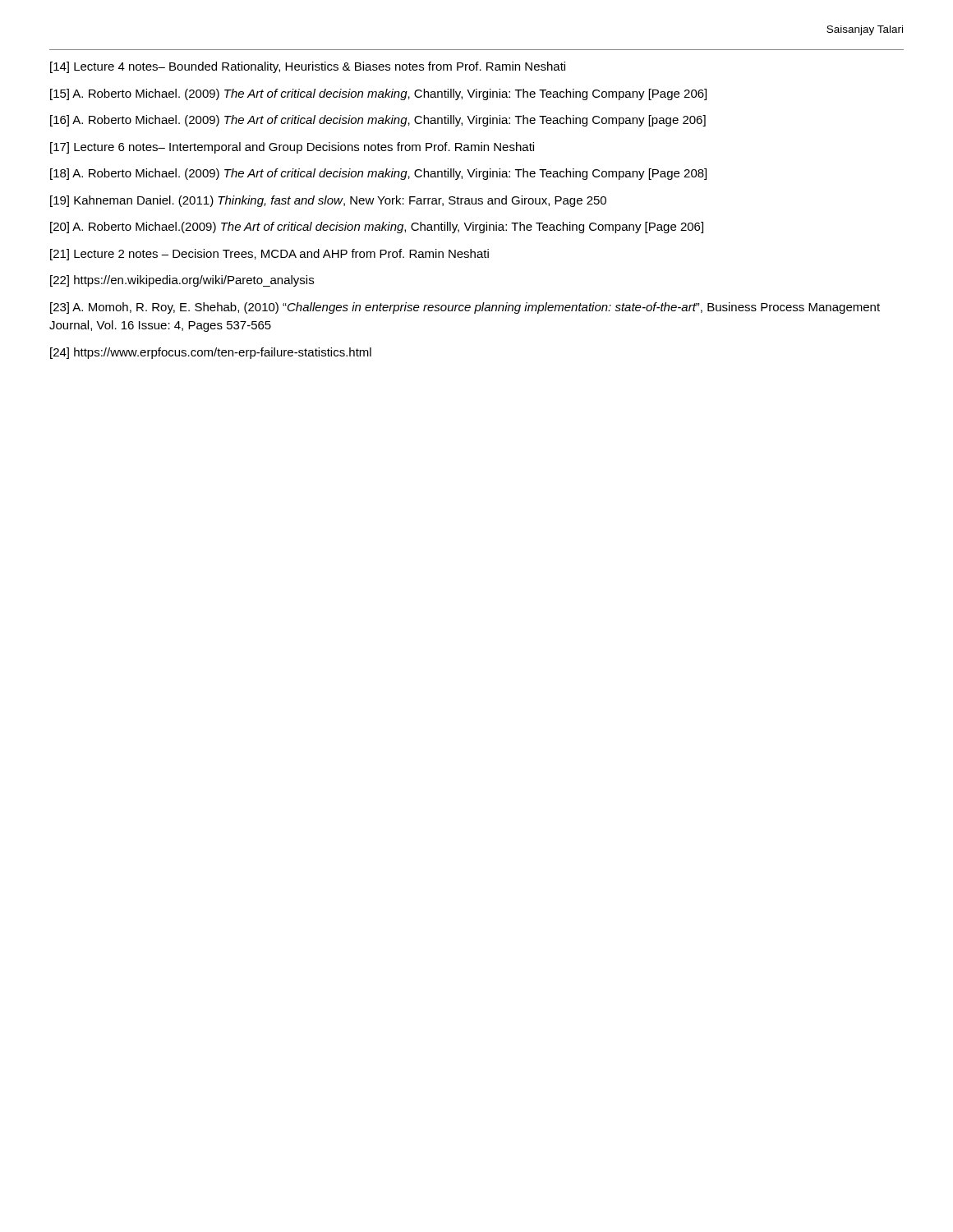Find the list item with the text "[18] A. Roberto Michael."
Screen dimensions: 1232x953
(x=476, y=173)
